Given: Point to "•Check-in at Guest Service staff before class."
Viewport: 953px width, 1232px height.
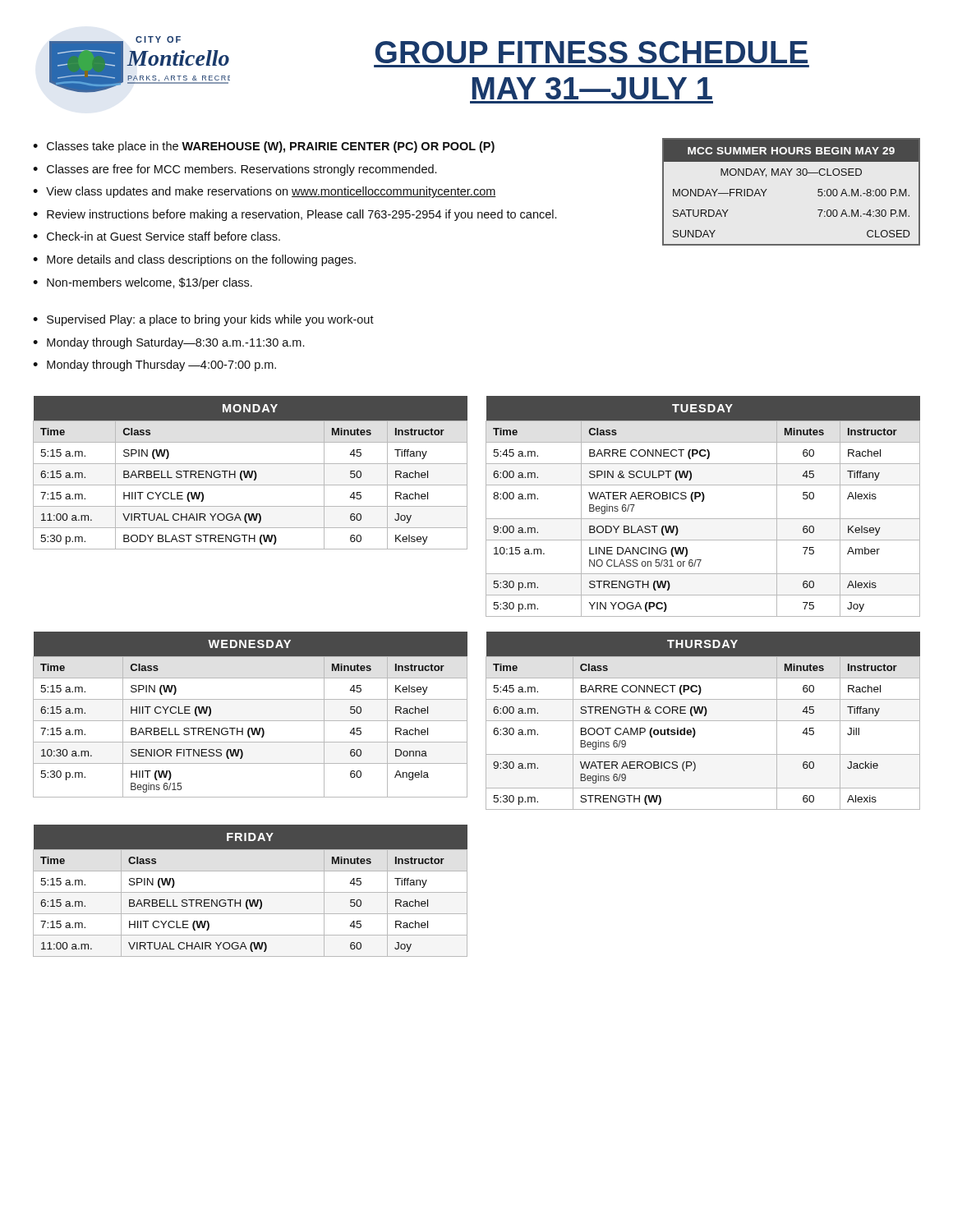Looking at the screenshot, I should [x=157, y=236].
